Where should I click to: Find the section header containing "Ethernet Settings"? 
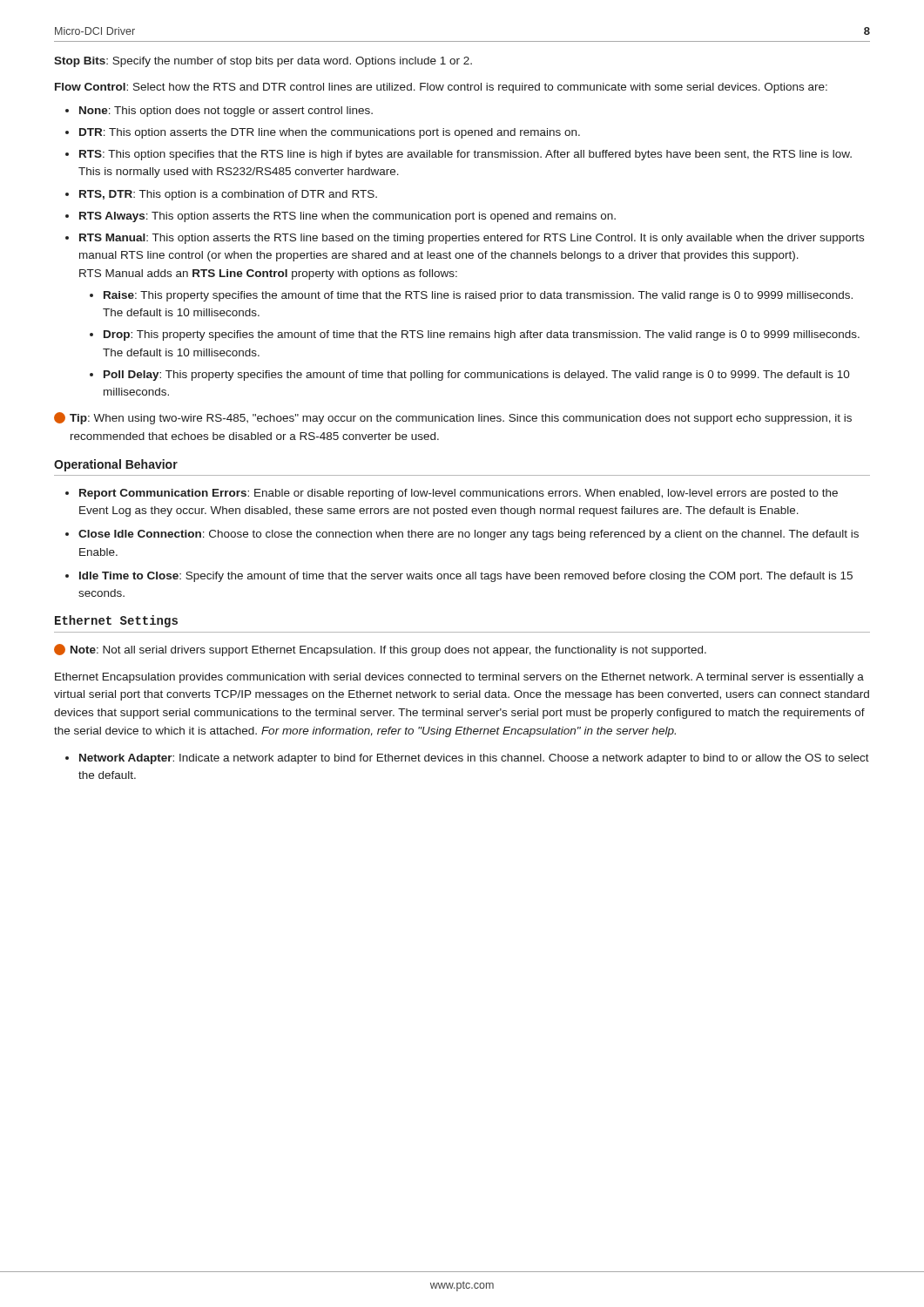tap(116, 621)
